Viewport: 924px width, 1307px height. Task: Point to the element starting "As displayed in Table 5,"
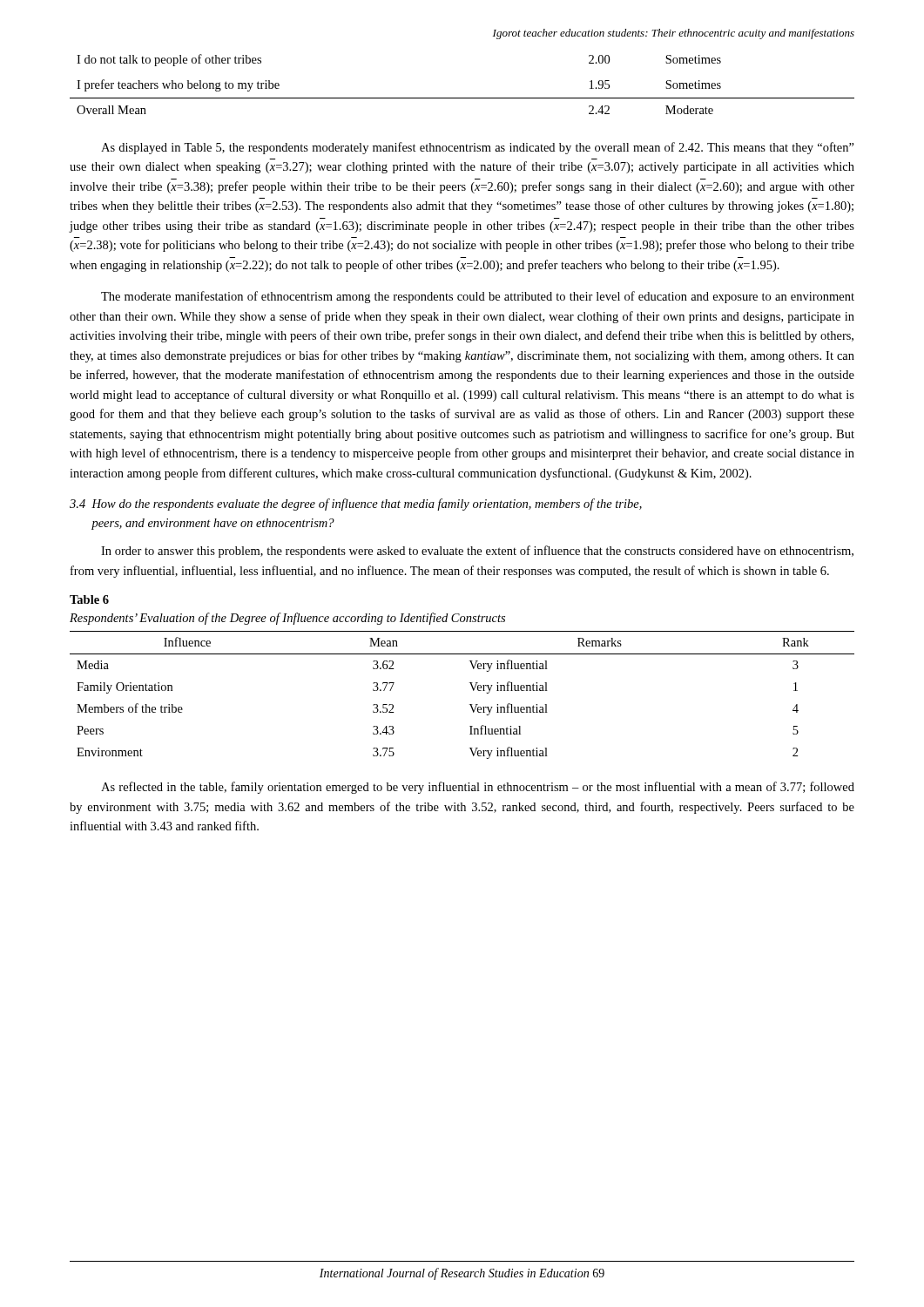[x=462, y=206]
